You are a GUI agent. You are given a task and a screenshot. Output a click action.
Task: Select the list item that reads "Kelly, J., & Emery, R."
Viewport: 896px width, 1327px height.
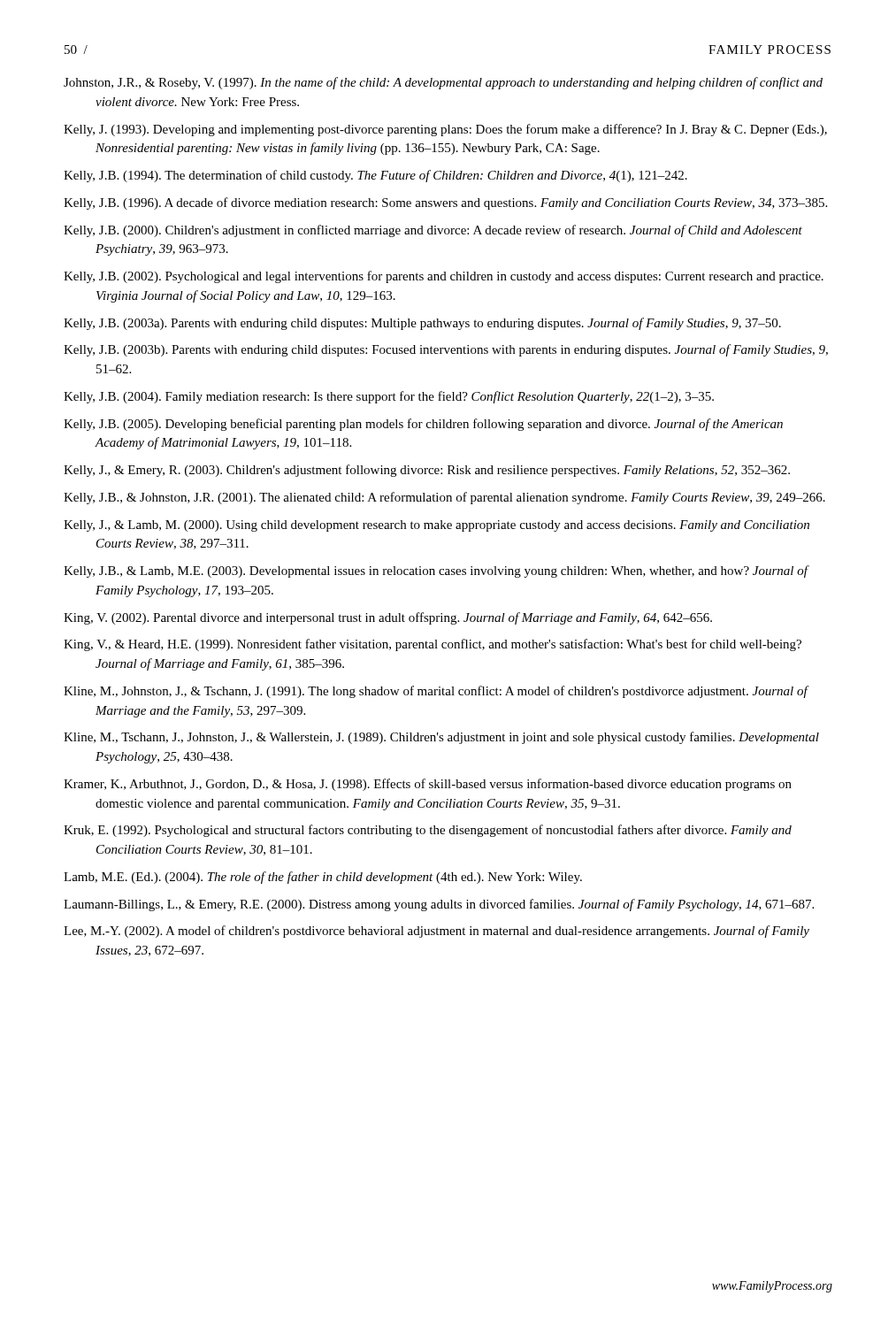coord(427,470)
